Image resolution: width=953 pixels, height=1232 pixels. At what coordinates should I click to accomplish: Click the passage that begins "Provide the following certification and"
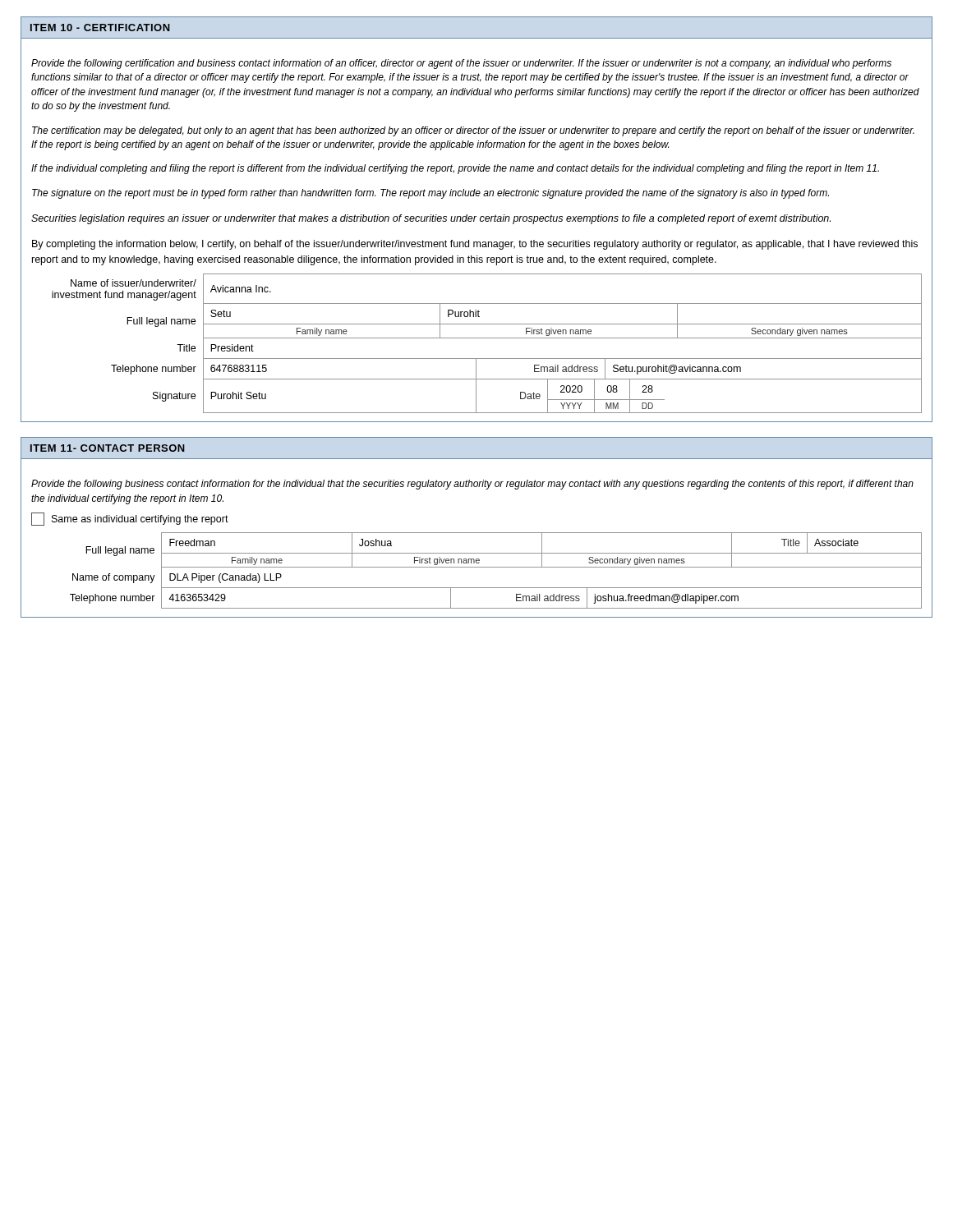(476, 129)
